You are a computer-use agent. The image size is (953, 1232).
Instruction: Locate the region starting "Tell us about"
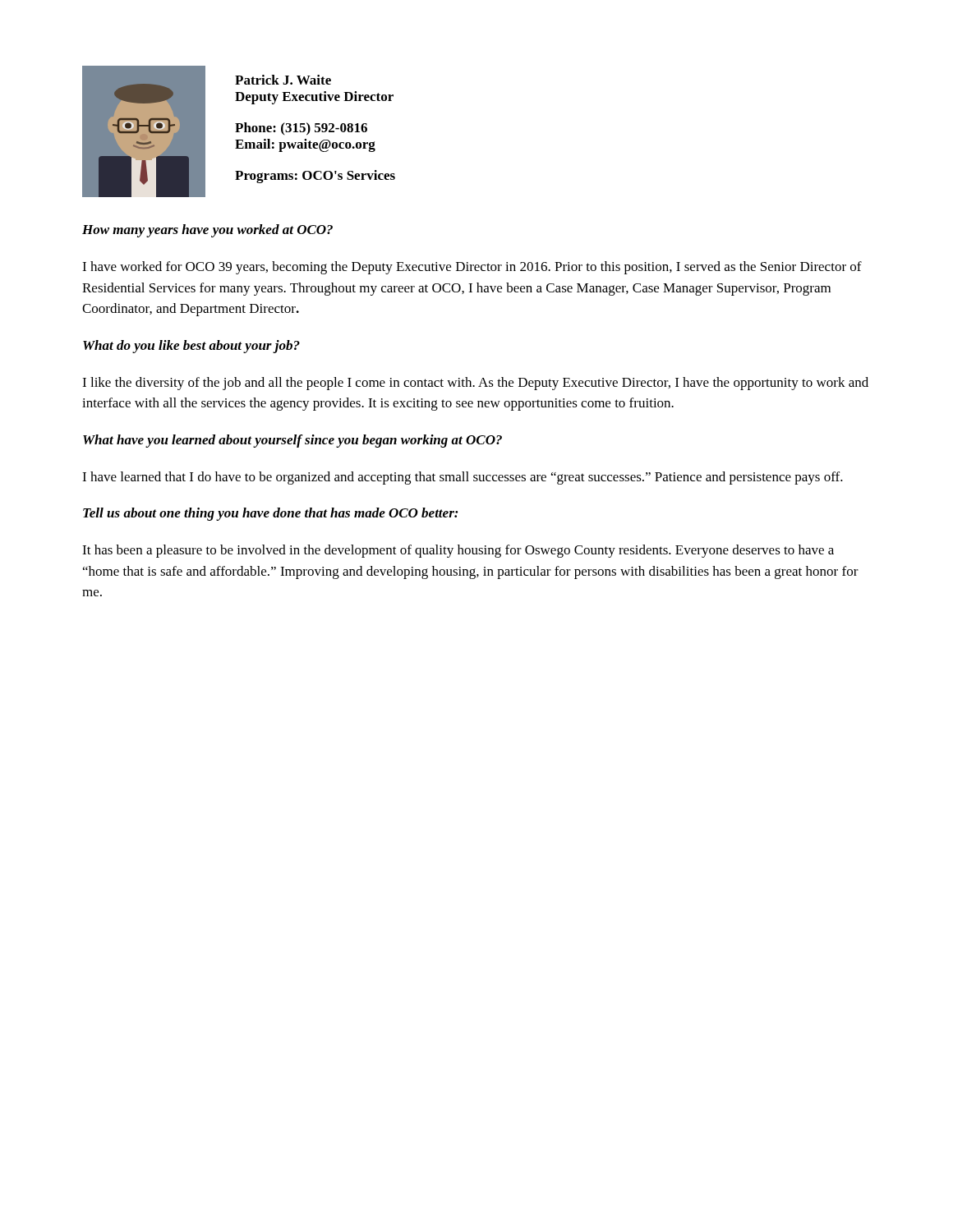271,514
